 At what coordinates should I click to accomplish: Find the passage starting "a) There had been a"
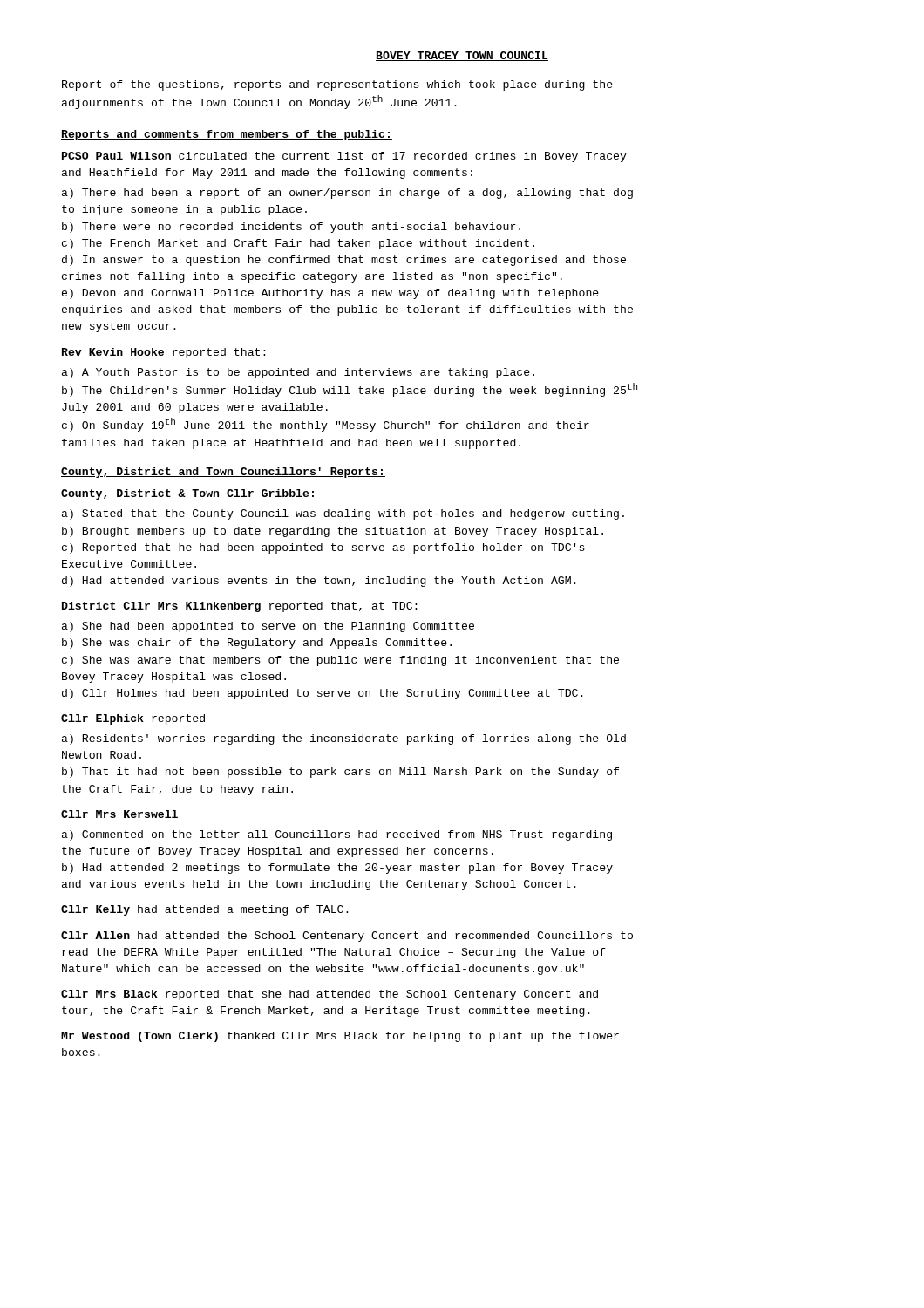click(x=347, y=202)
